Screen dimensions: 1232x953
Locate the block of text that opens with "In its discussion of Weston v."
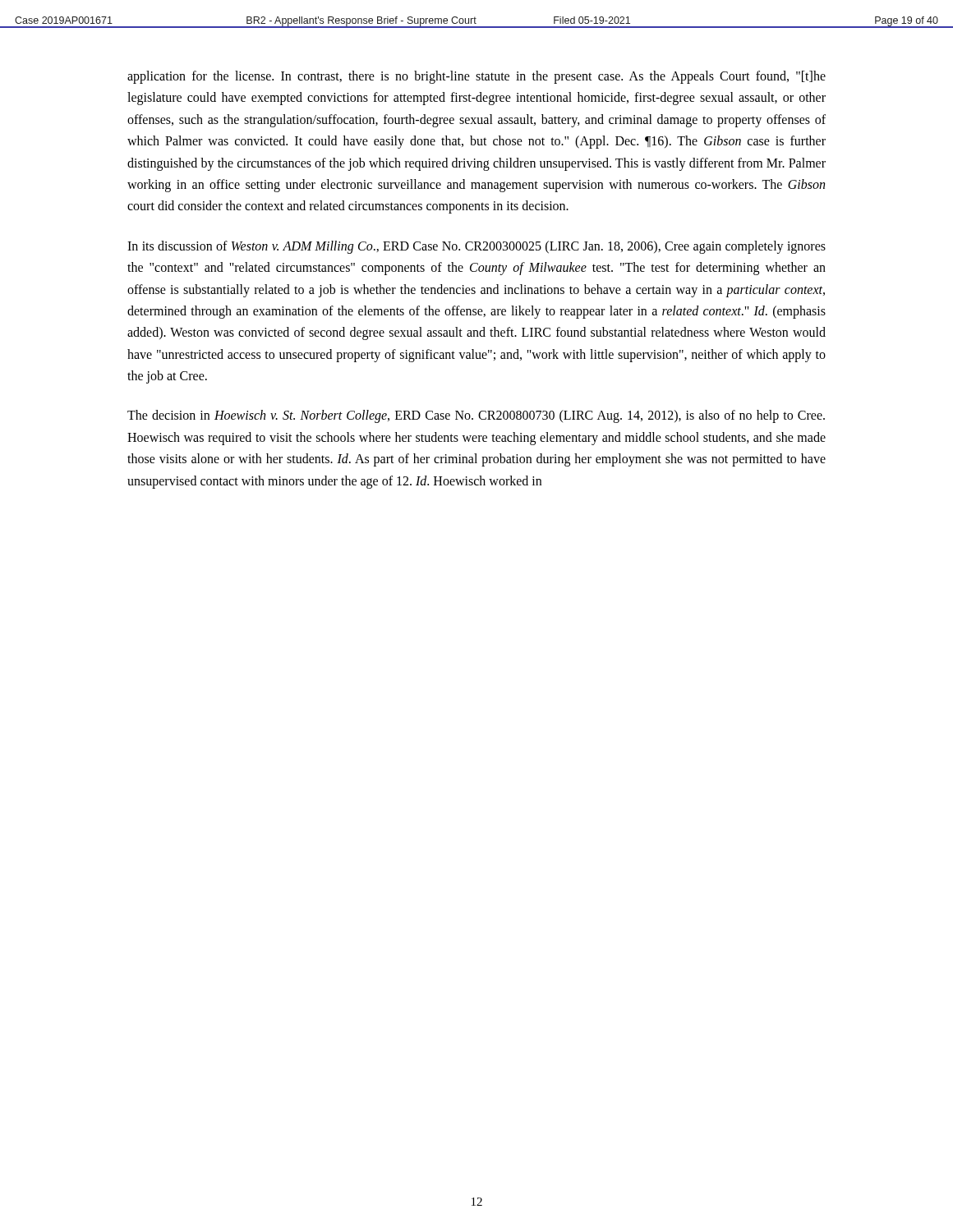[476, 311]
